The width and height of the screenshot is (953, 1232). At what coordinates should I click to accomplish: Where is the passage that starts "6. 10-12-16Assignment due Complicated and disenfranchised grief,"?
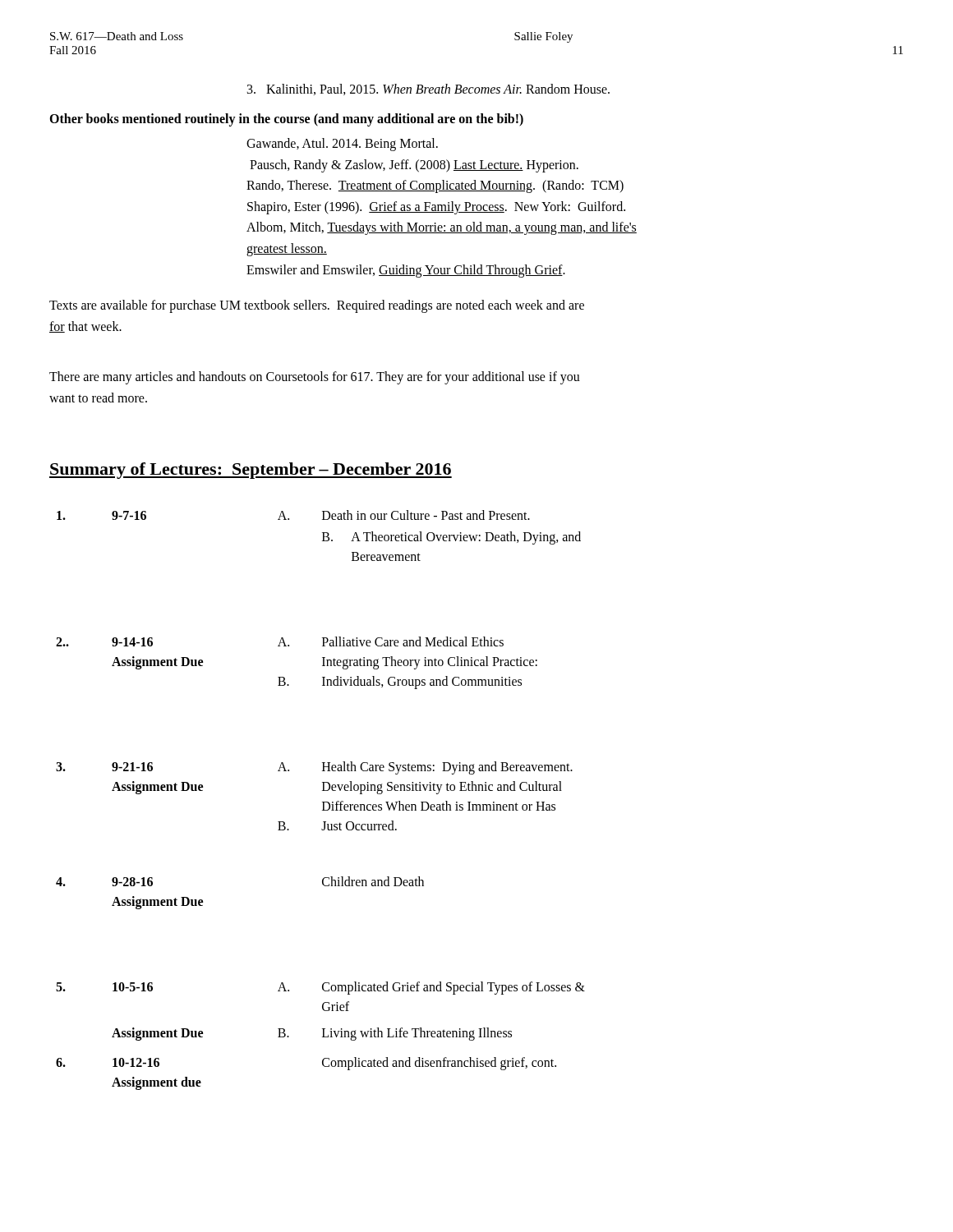(x=476, y=1071)
